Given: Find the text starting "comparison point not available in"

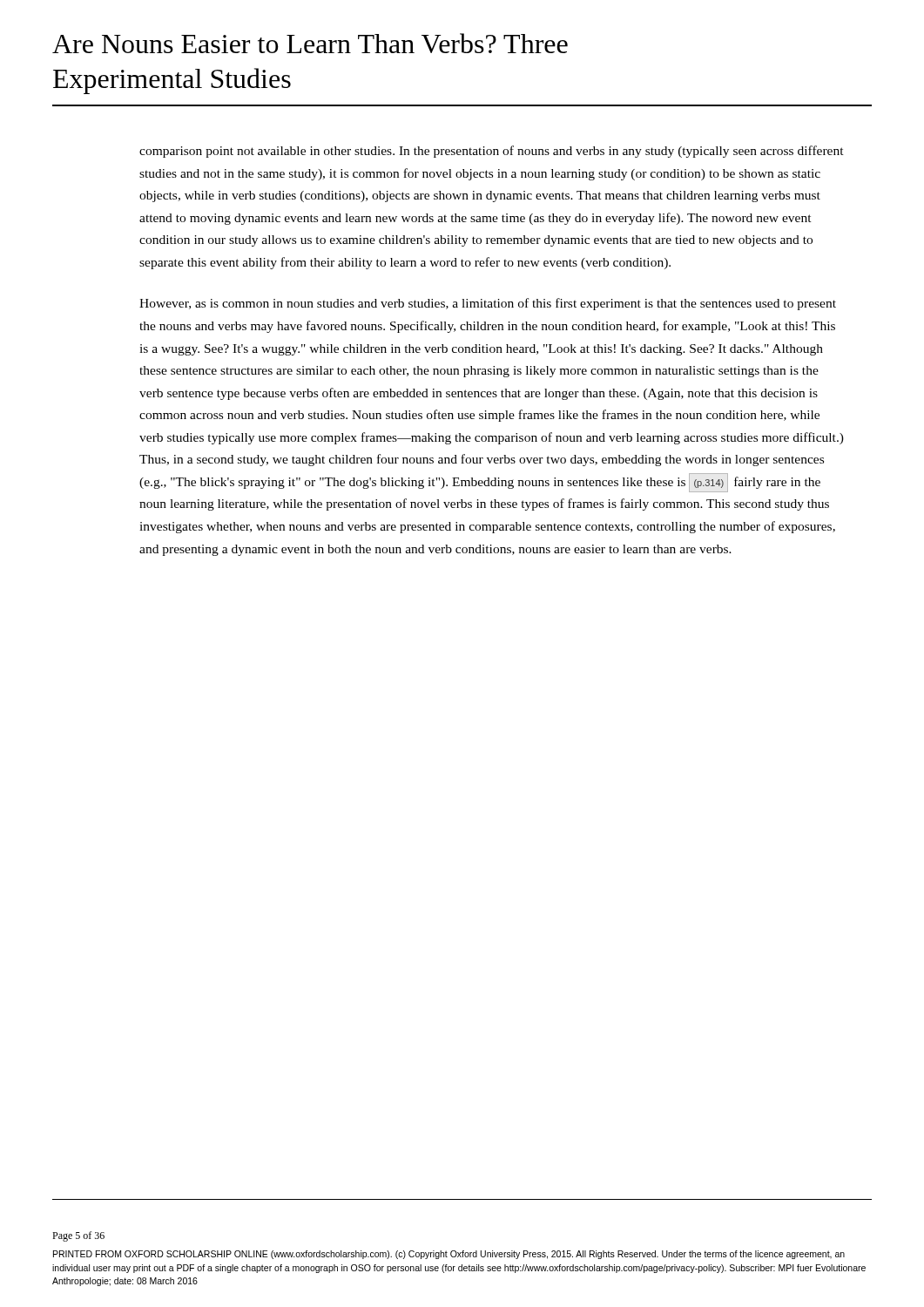Looking at the screenshot, I should click(491, 206).
